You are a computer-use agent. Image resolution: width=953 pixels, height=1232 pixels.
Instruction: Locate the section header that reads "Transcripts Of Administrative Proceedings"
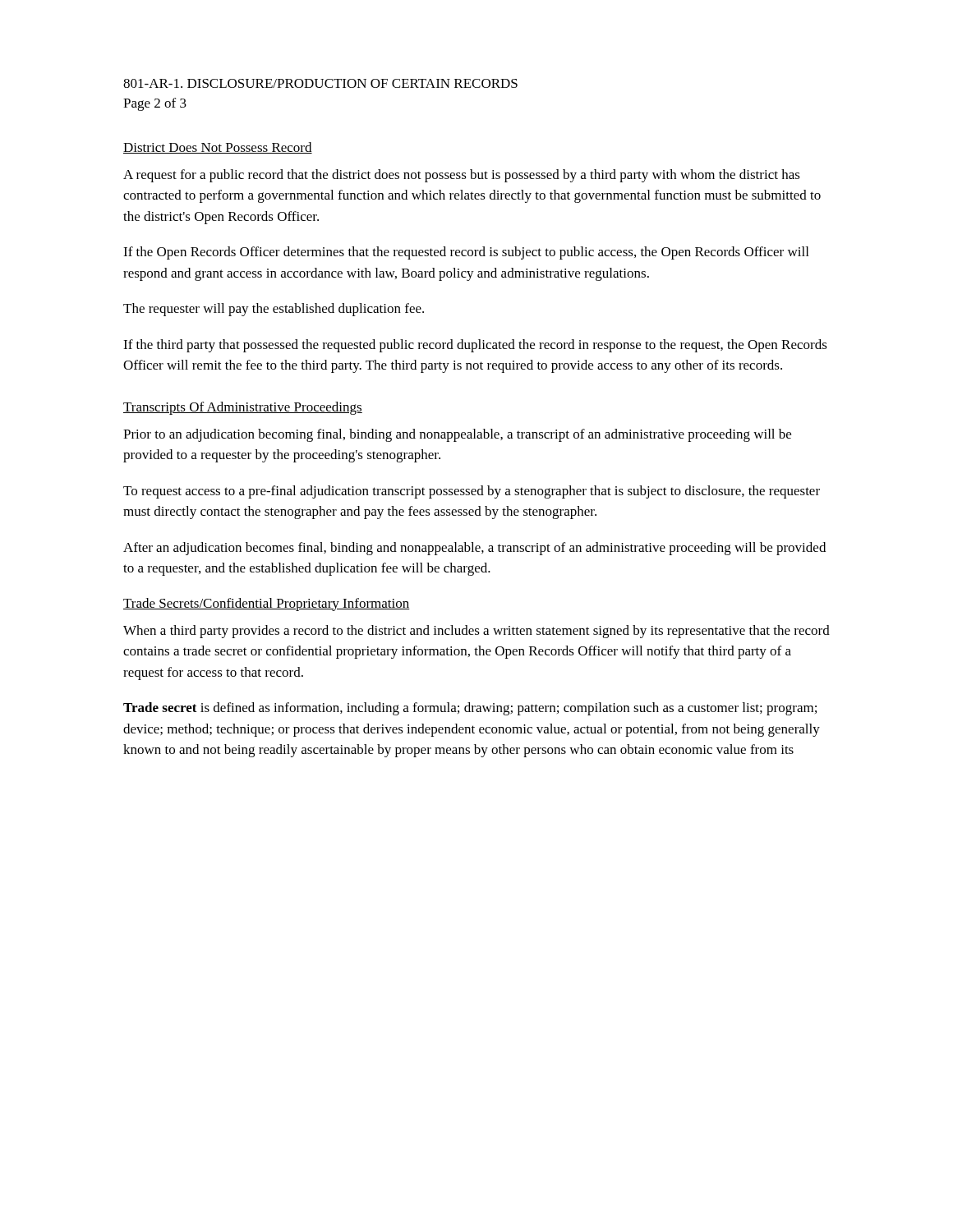click(x=243, y=407)
